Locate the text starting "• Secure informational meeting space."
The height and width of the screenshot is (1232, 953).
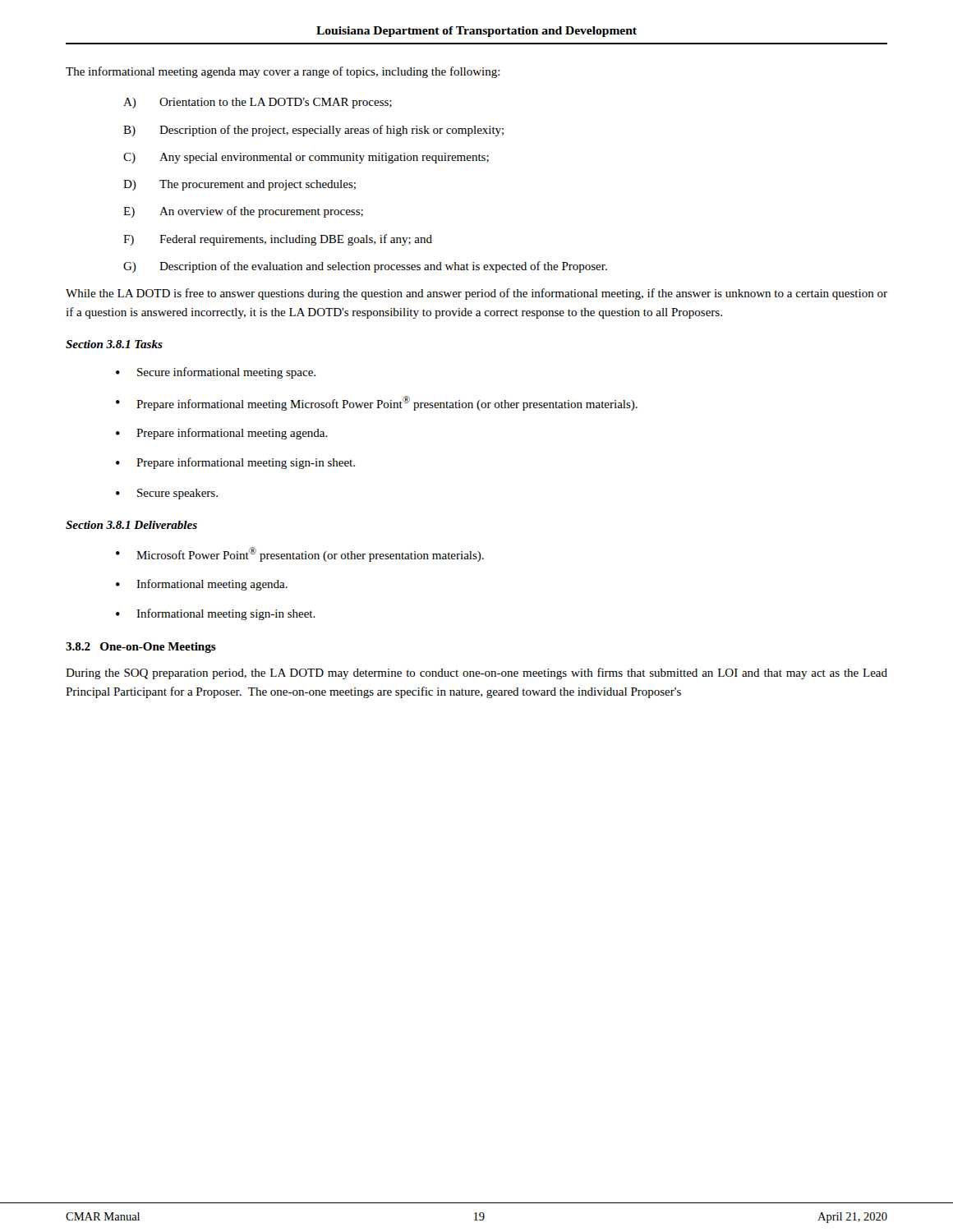(x=216, y=373)
